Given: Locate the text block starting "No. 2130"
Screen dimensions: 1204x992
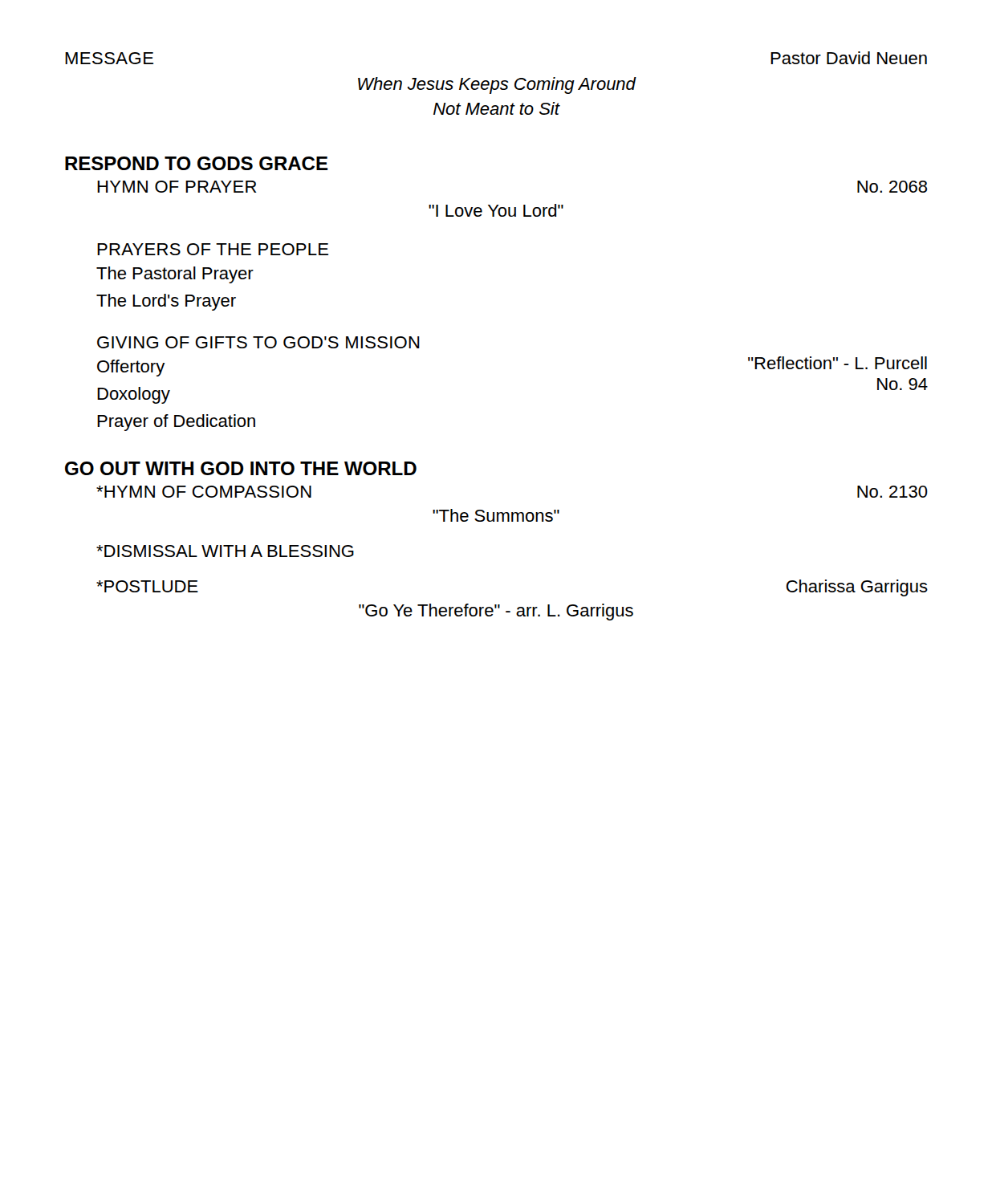Looking at the screenshot, I should point(892,492).
